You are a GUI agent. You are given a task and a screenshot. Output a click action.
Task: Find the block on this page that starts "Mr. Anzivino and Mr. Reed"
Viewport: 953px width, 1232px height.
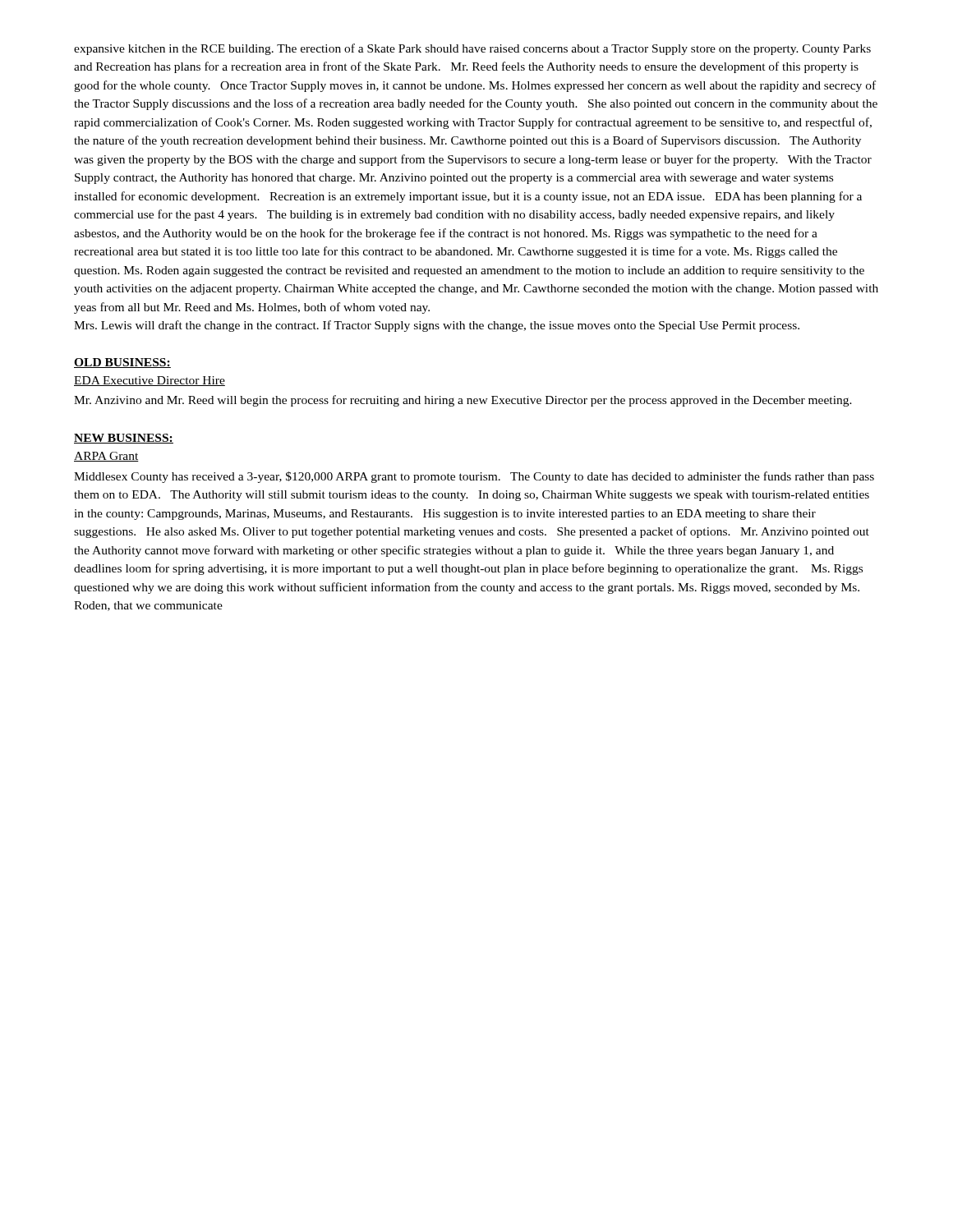[x=476, y=400]
